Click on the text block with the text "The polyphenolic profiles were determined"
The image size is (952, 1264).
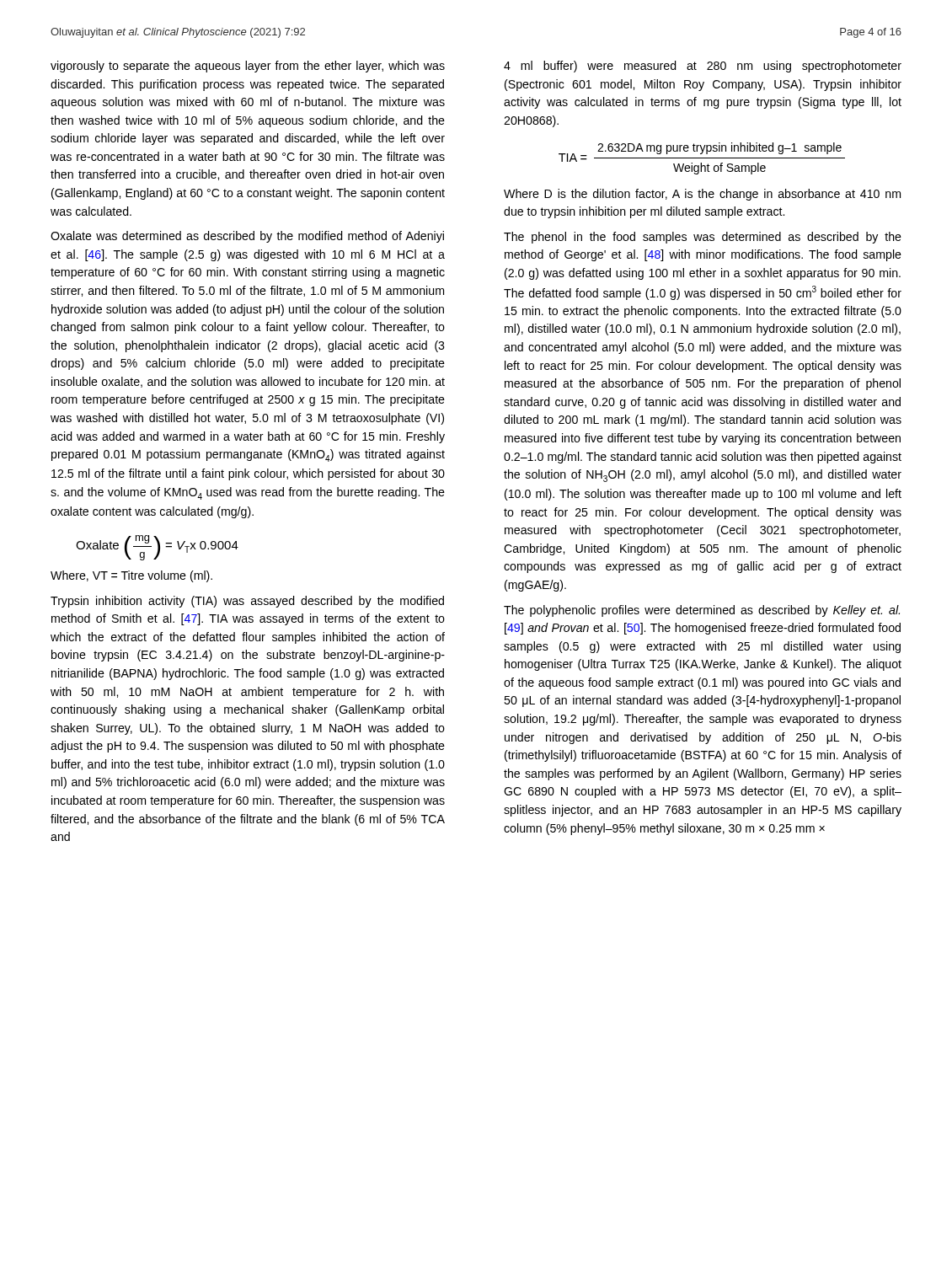(x=703, y=719)
